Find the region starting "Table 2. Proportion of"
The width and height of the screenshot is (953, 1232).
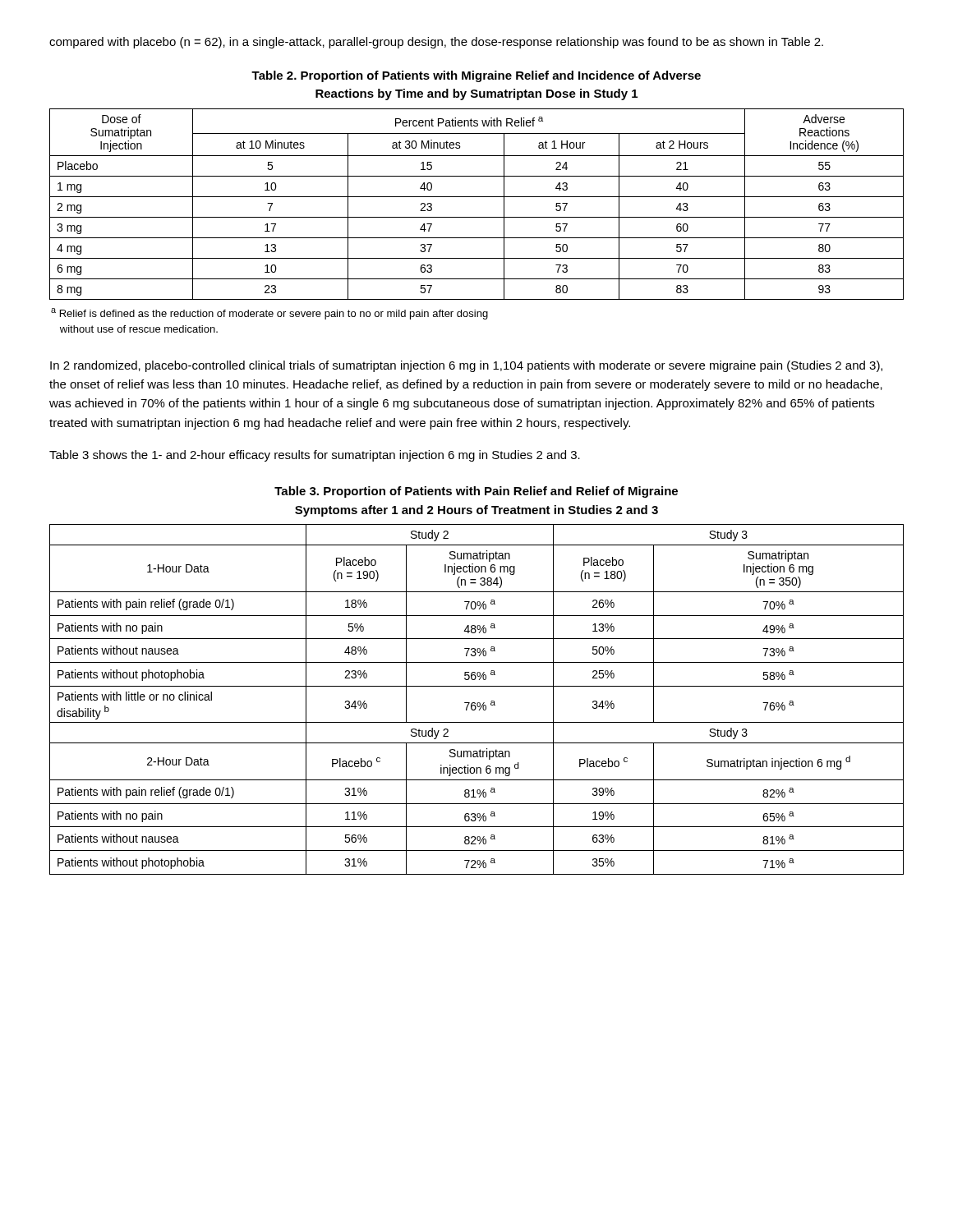(x=476, y=84)
